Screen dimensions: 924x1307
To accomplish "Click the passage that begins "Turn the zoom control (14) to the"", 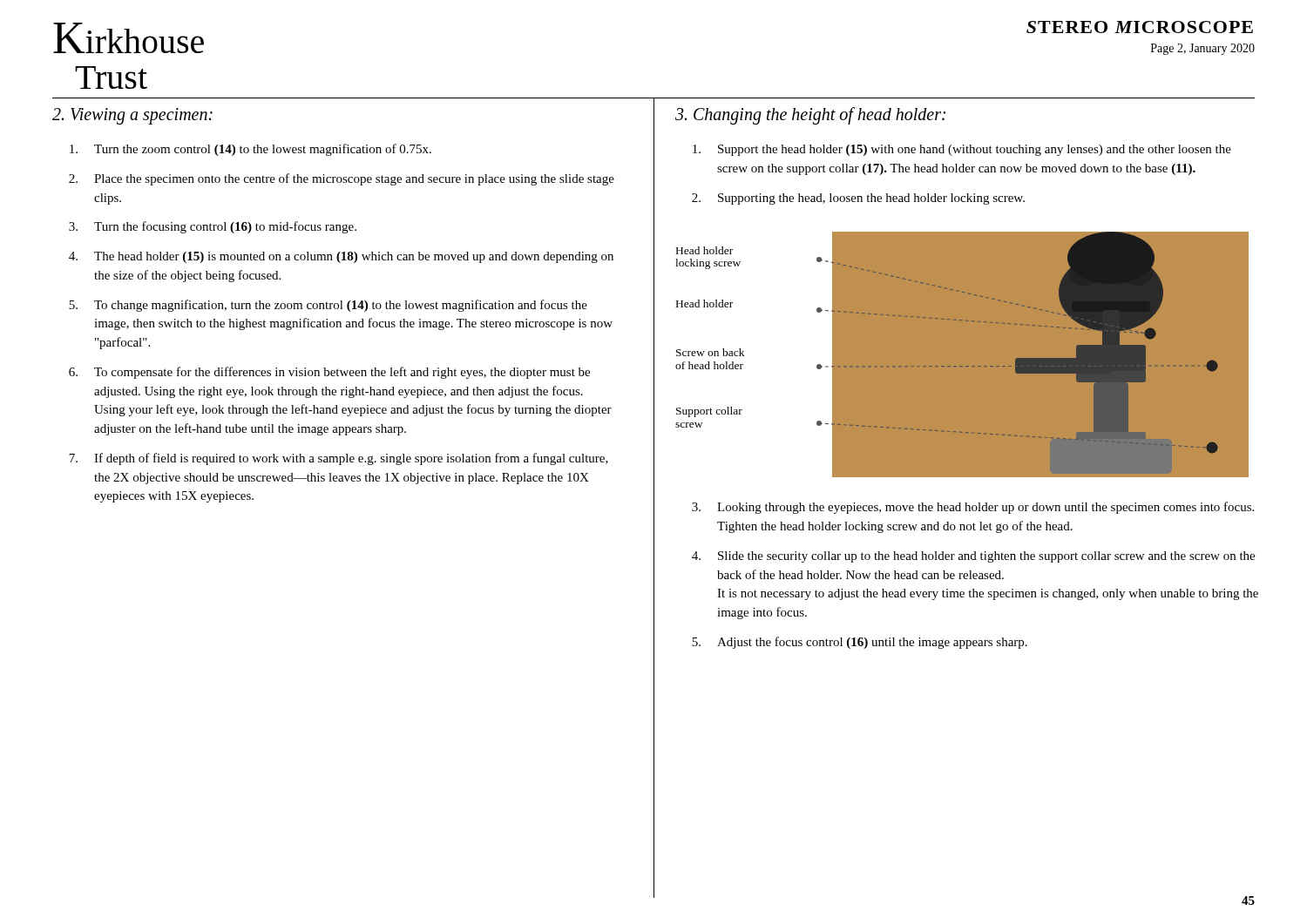I will [x=242, y=150].
